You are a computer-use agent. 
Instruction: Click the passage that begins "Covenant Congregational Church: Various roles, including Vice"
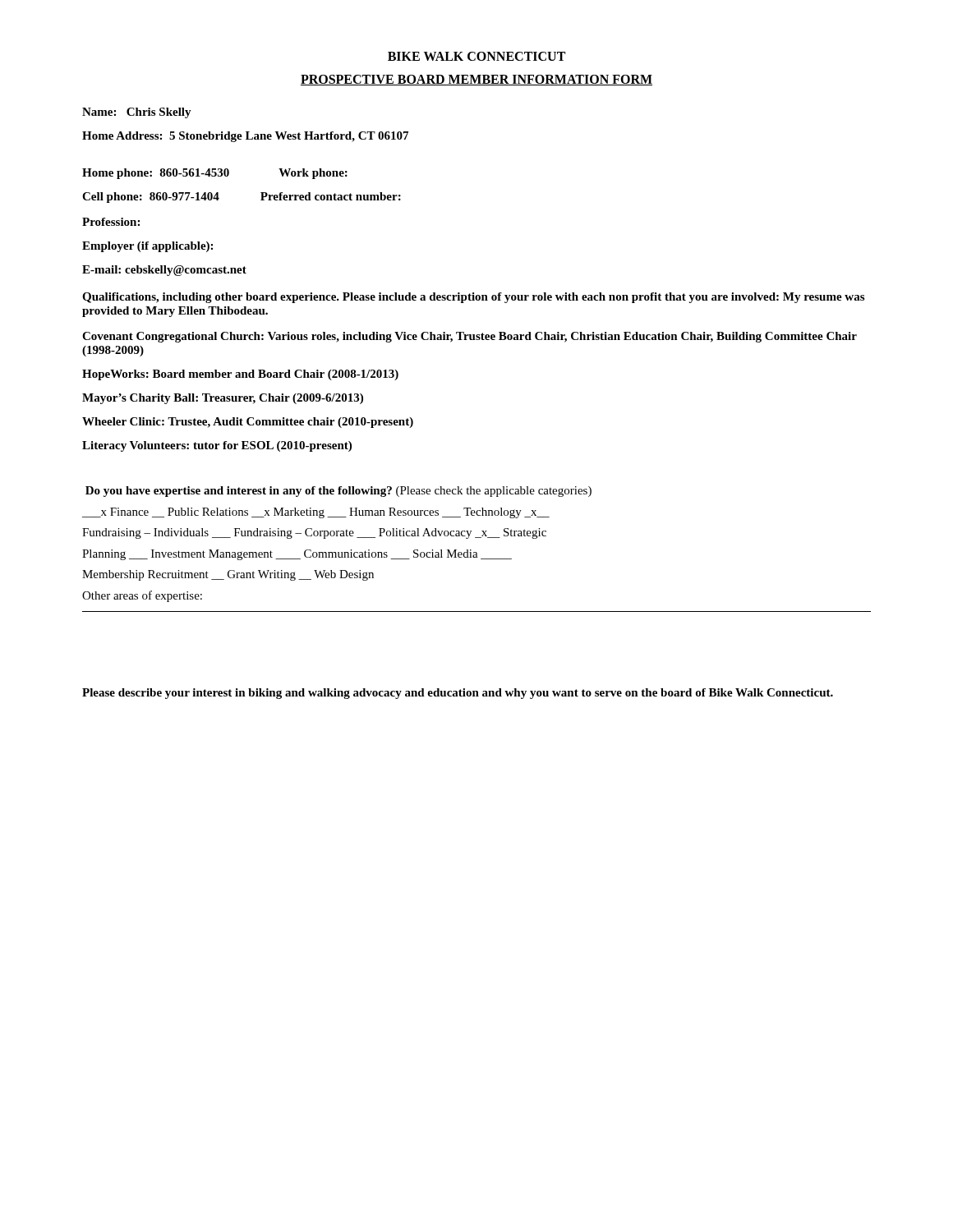click(469, 343)
